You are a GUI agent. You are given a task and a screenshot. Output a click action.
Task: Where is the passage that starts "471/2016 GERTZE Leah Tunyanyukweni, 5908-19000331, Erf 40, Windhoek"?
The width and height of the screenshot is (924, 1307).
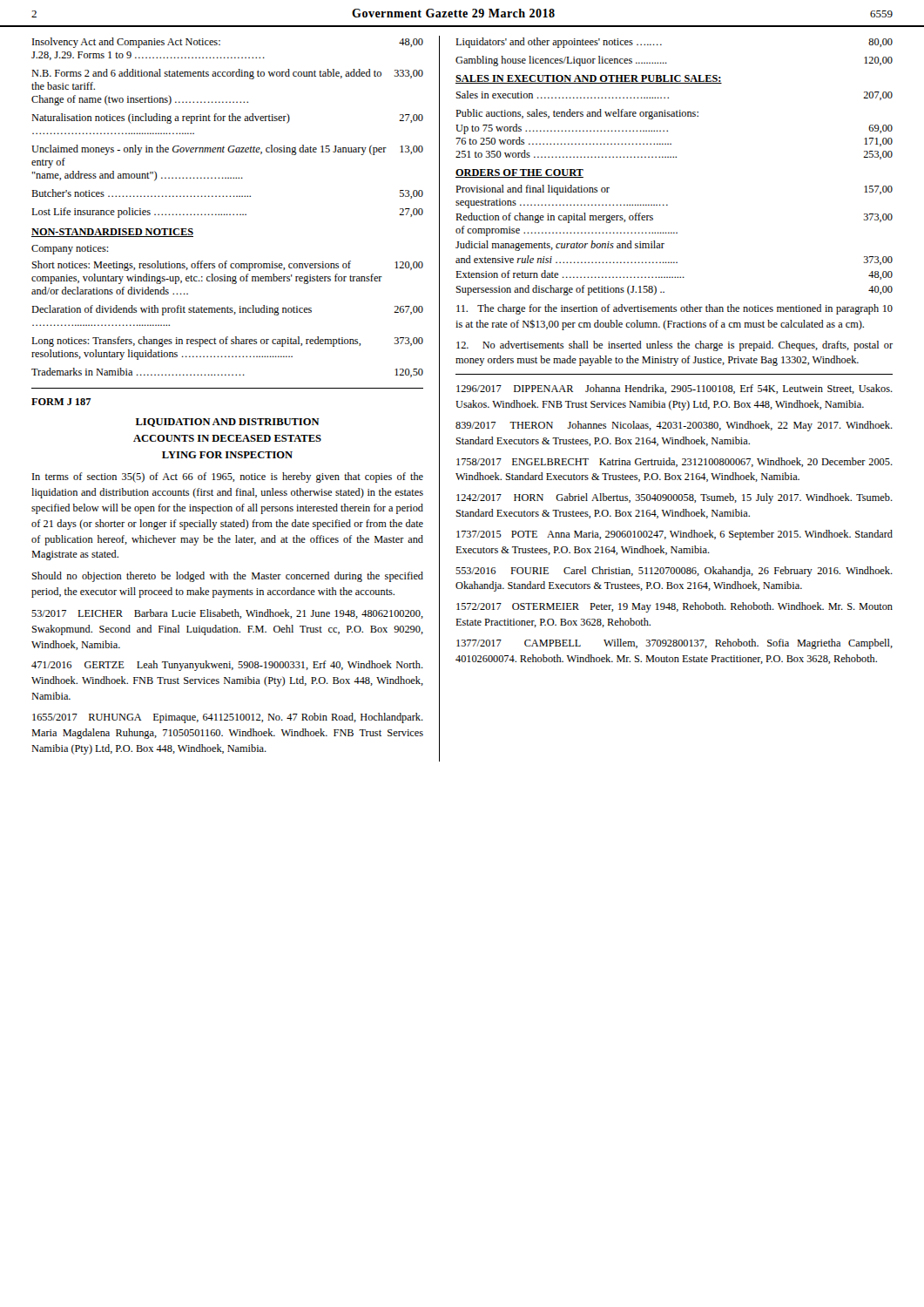tap(227, 681)
